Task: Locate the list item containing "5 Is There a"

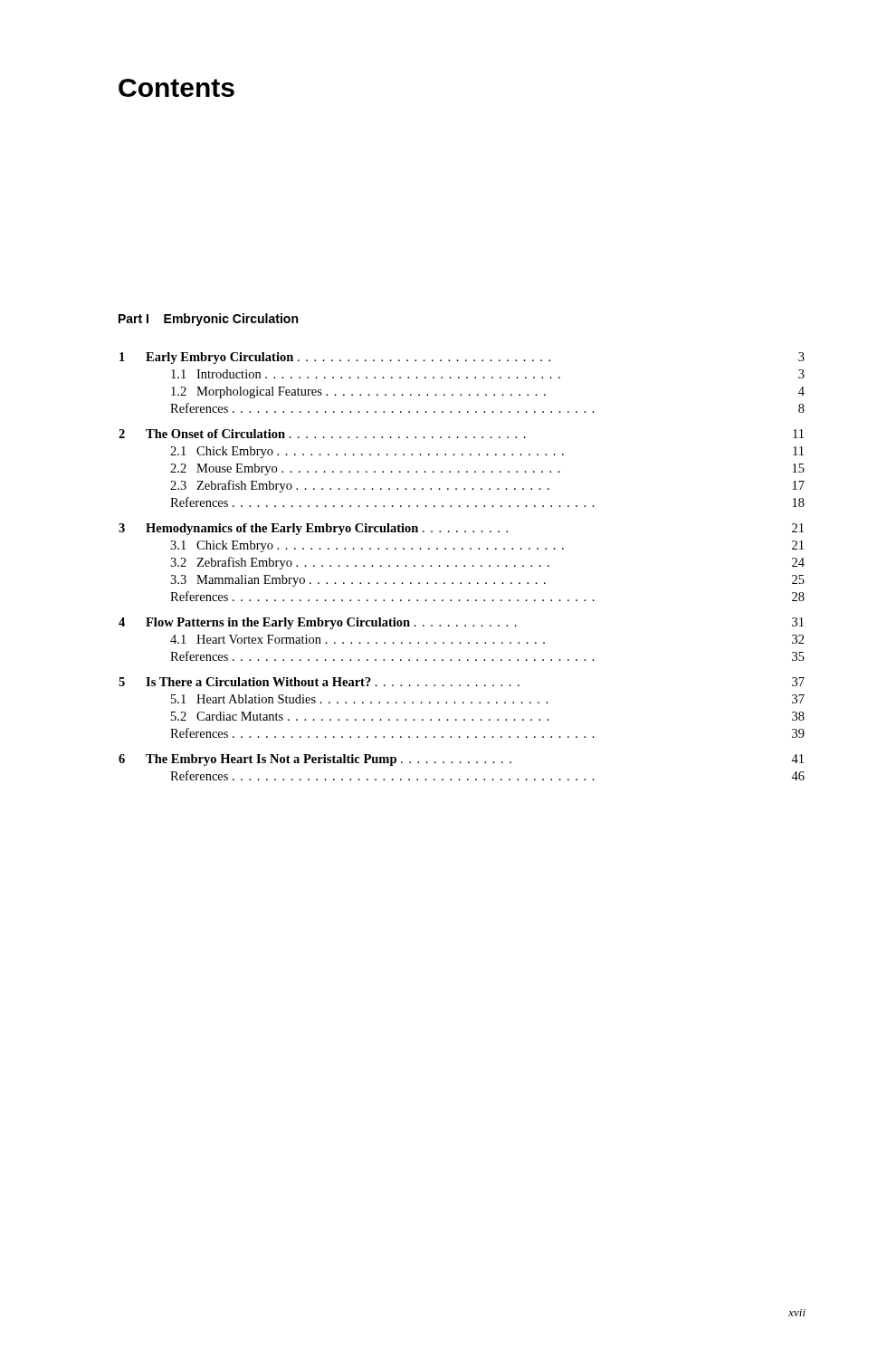Action: (x=462, y=678)
